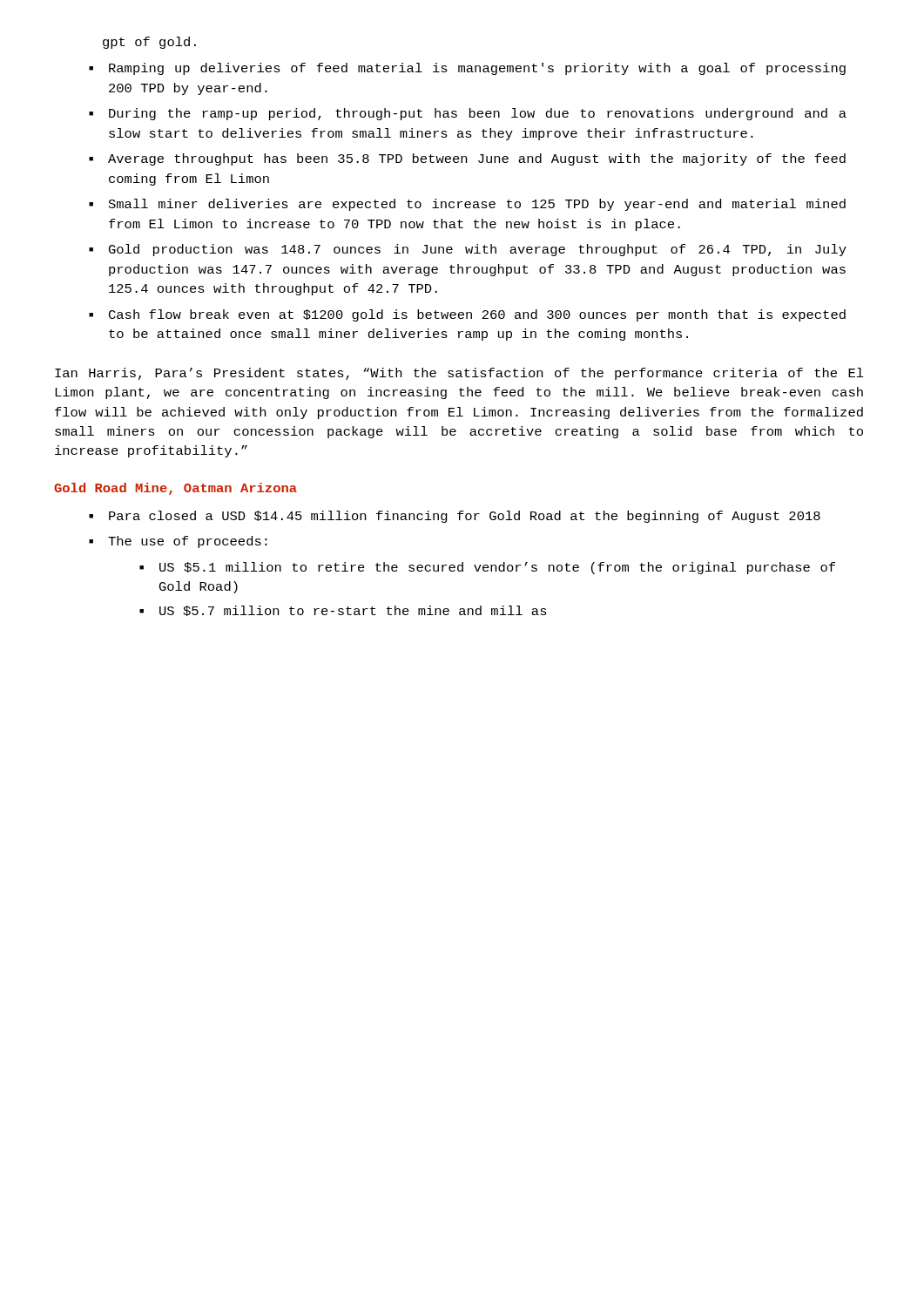
Task: Where is the passage that starts "■ US $5.1 million to retire the"?
Action: point(488,578)
